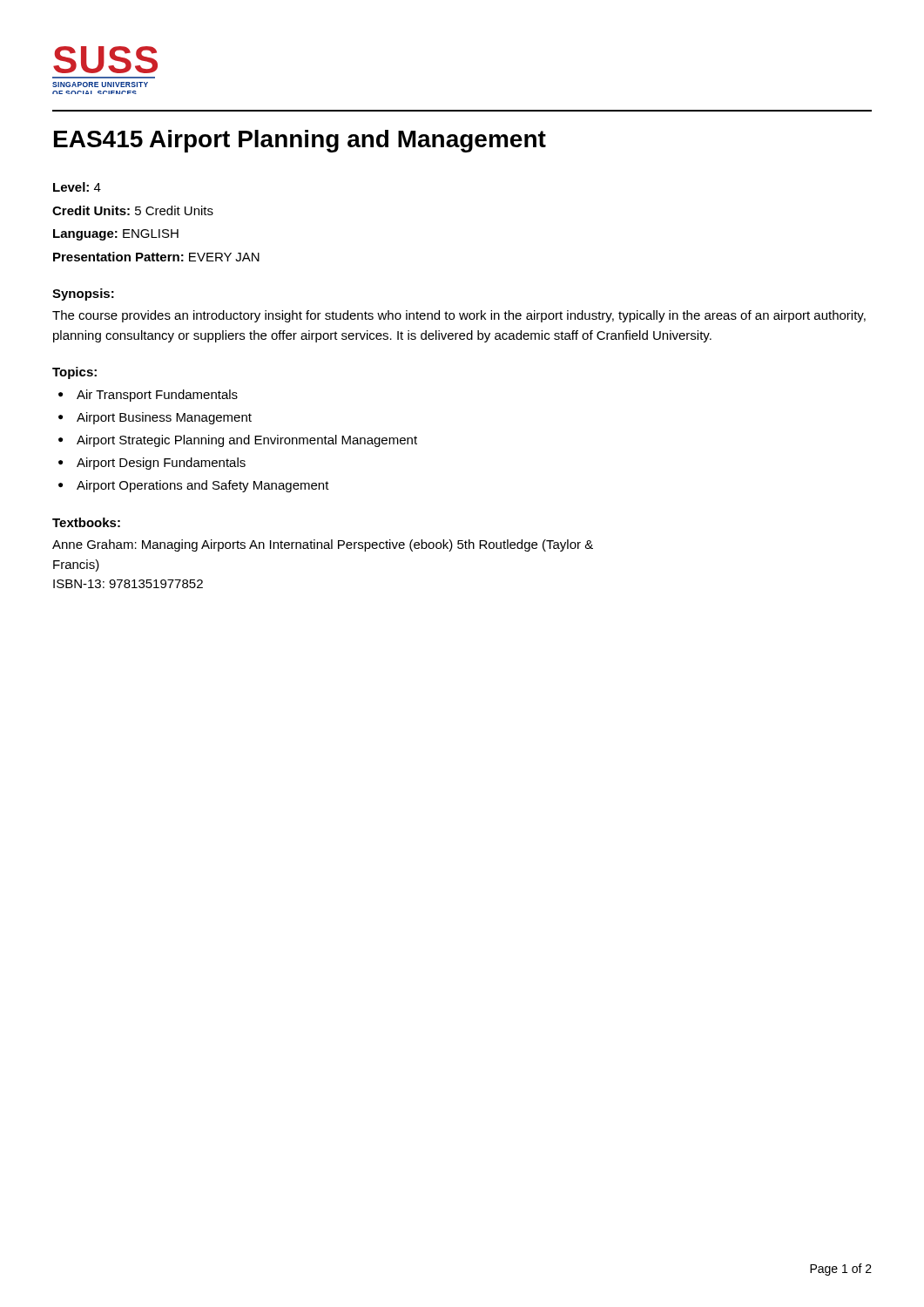Select the logo
Image resolution: width=924 pixels, height=1307 pixels.
coord(462,65)
